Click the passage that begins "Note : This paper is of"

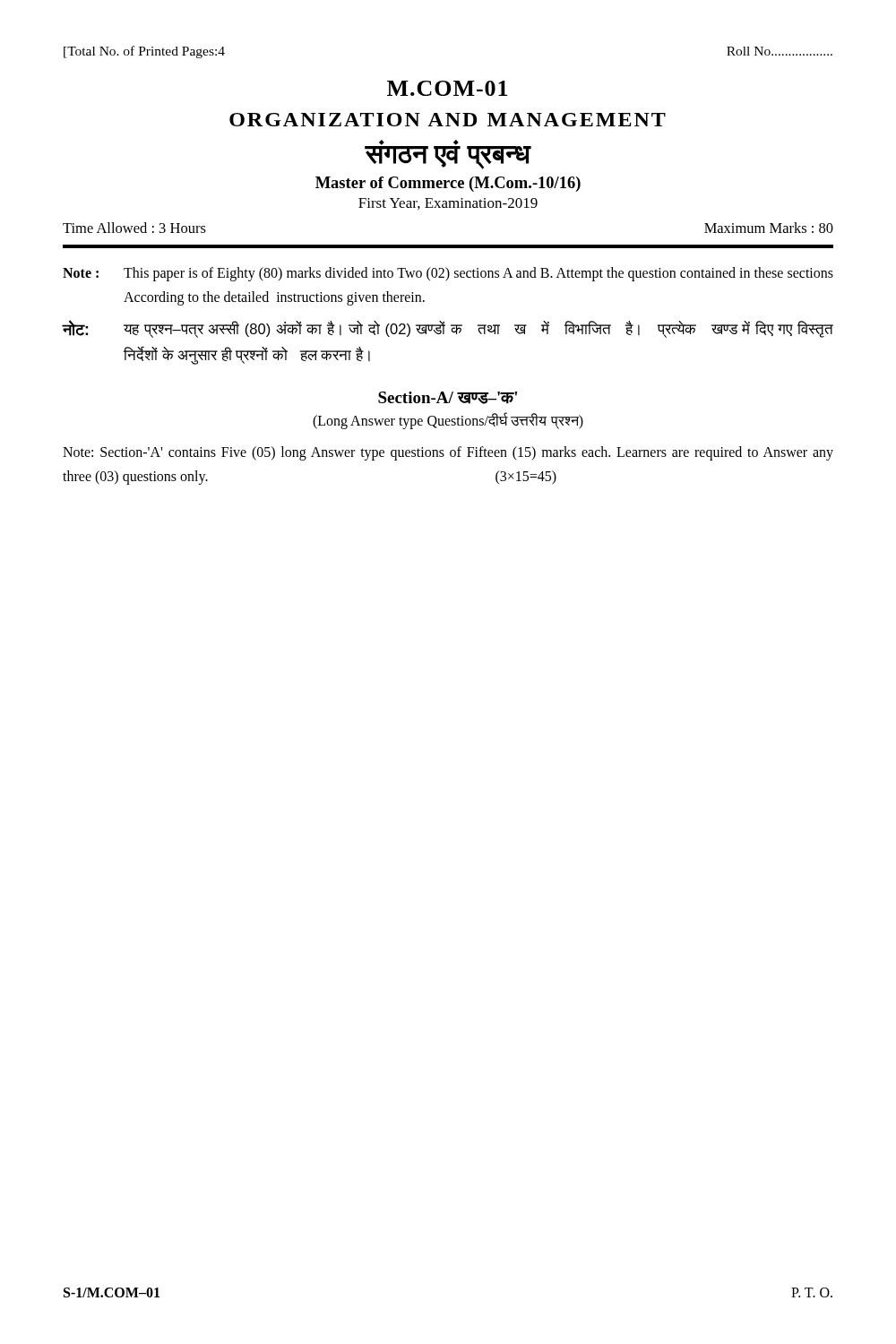[448, 285]
